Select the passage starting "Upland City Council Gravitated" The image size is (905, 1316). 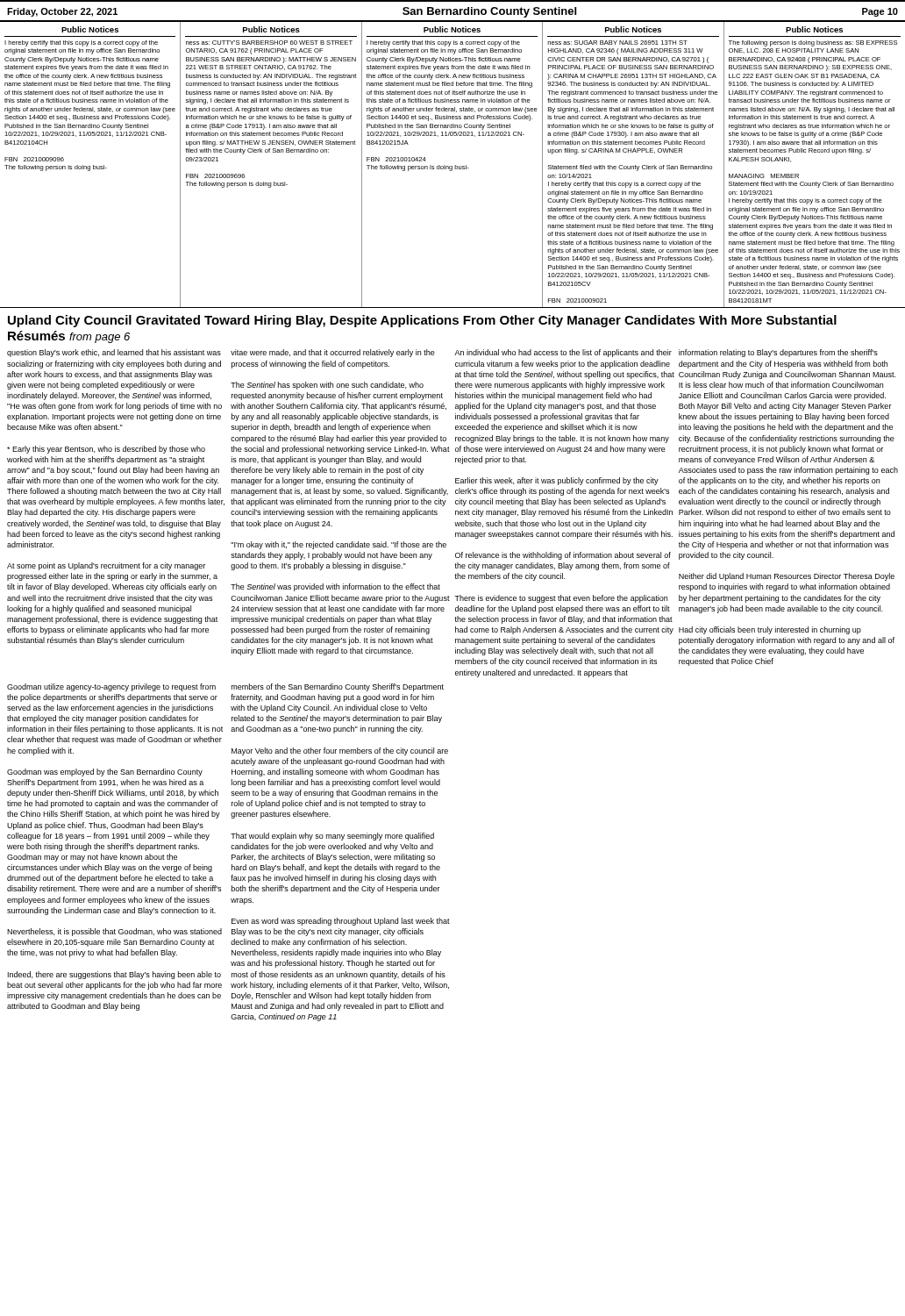pos(422,328)
